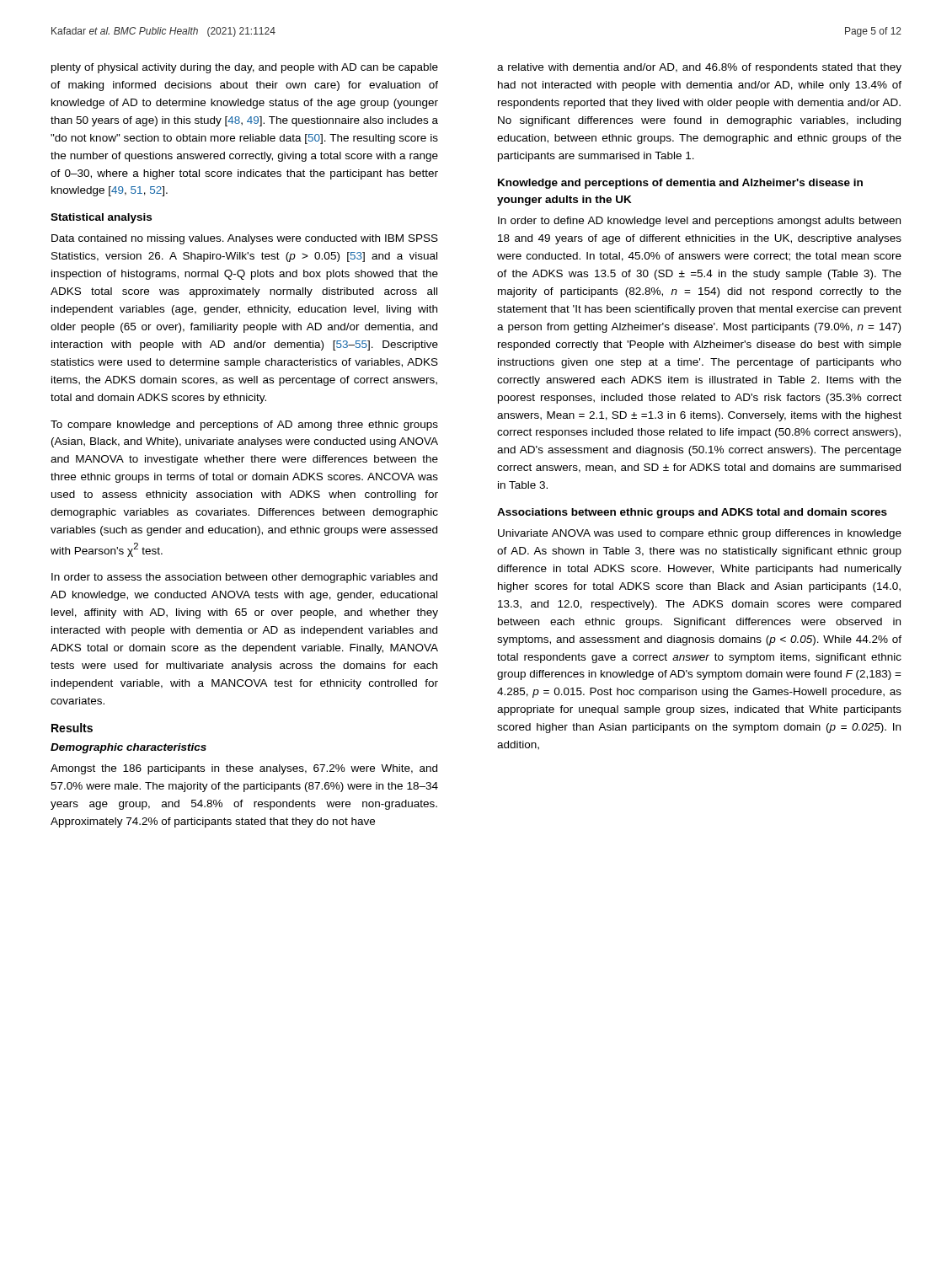Point to the passage starting "To compare knowledge and perceptions of"
The image size is (952, 1264).
[x=244, y=488]
